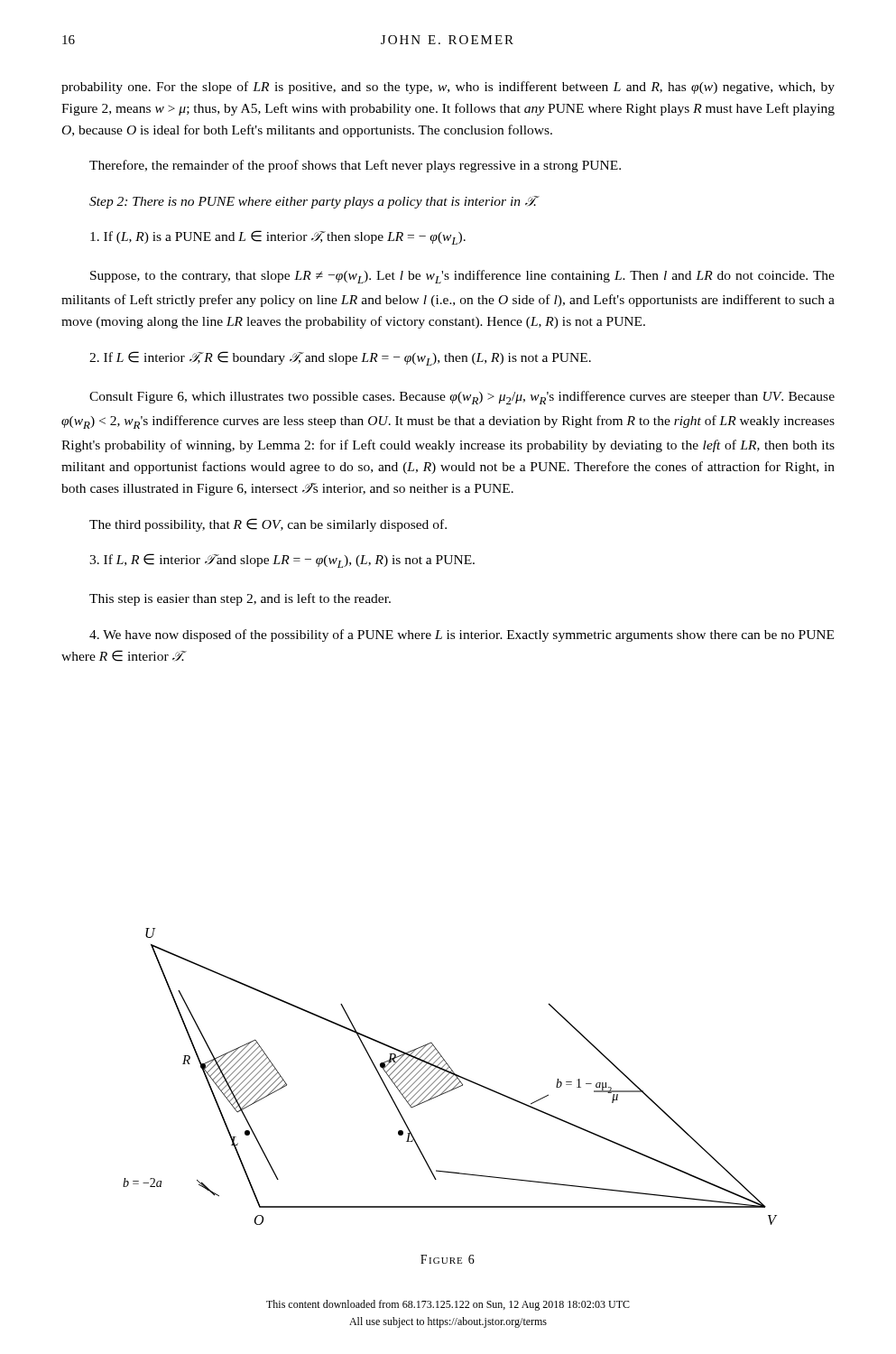Click on the caption with the text "FIGURE 6"
The height and width of the screenshot is (1354, 896).
[x=448, y=1260]
